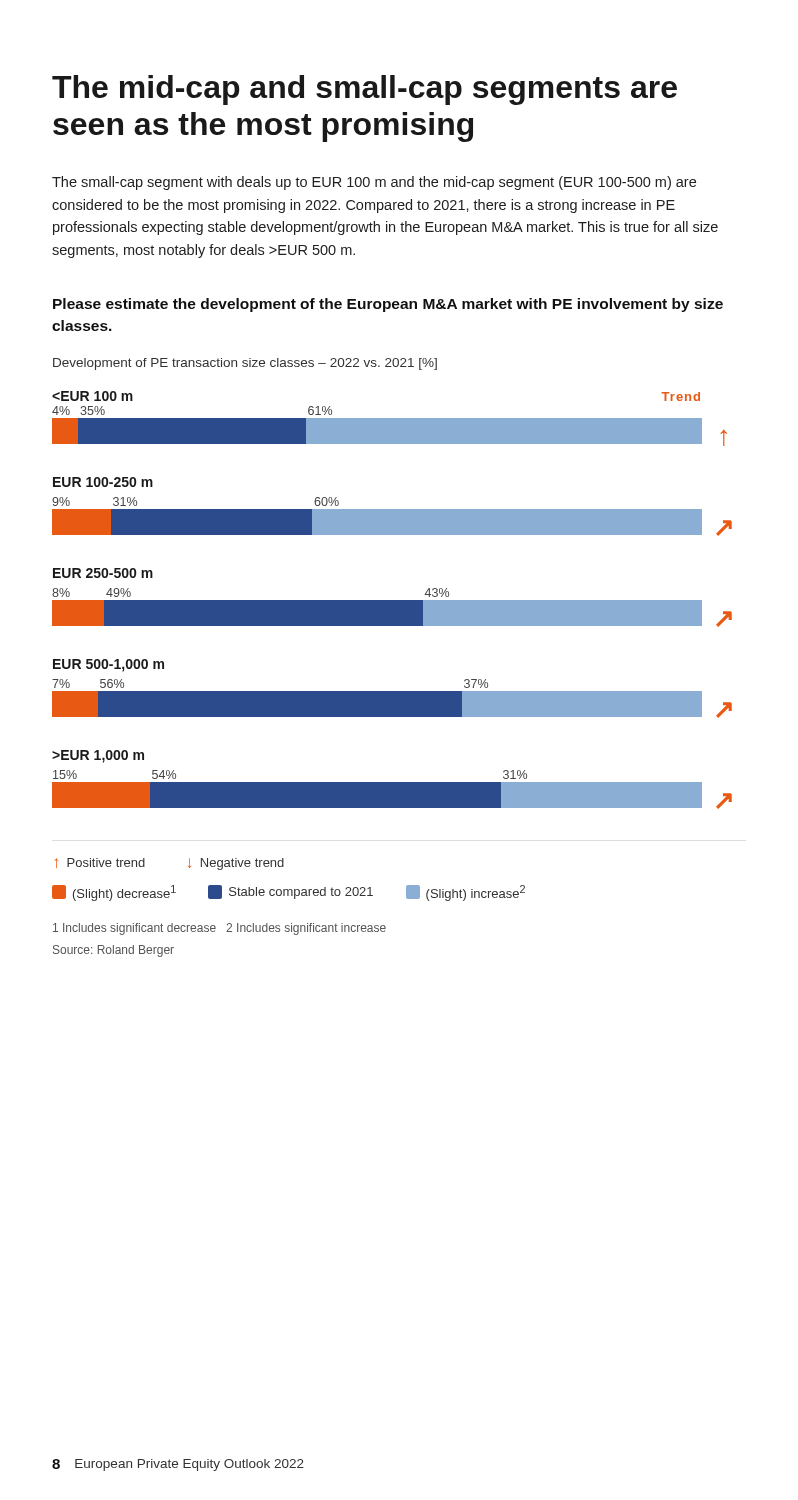This screenshot has width=798, height=1500.
Task: Locate the caption that opens with "Development of PE transaction size classes –"
Action: point(245,362)
